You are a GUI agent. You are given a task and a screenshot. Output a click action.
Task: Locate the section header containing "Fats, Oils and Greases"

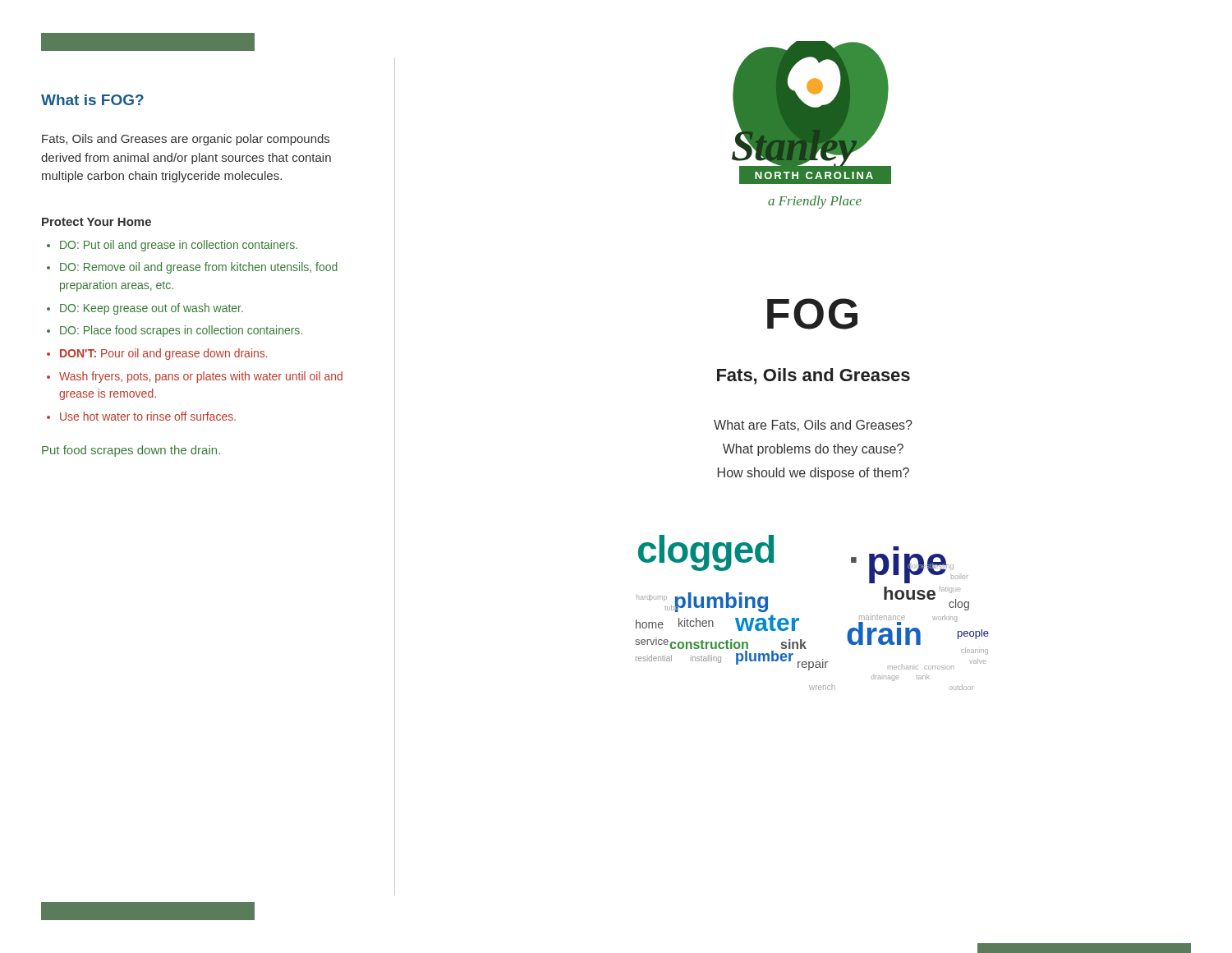pos(813,375)
